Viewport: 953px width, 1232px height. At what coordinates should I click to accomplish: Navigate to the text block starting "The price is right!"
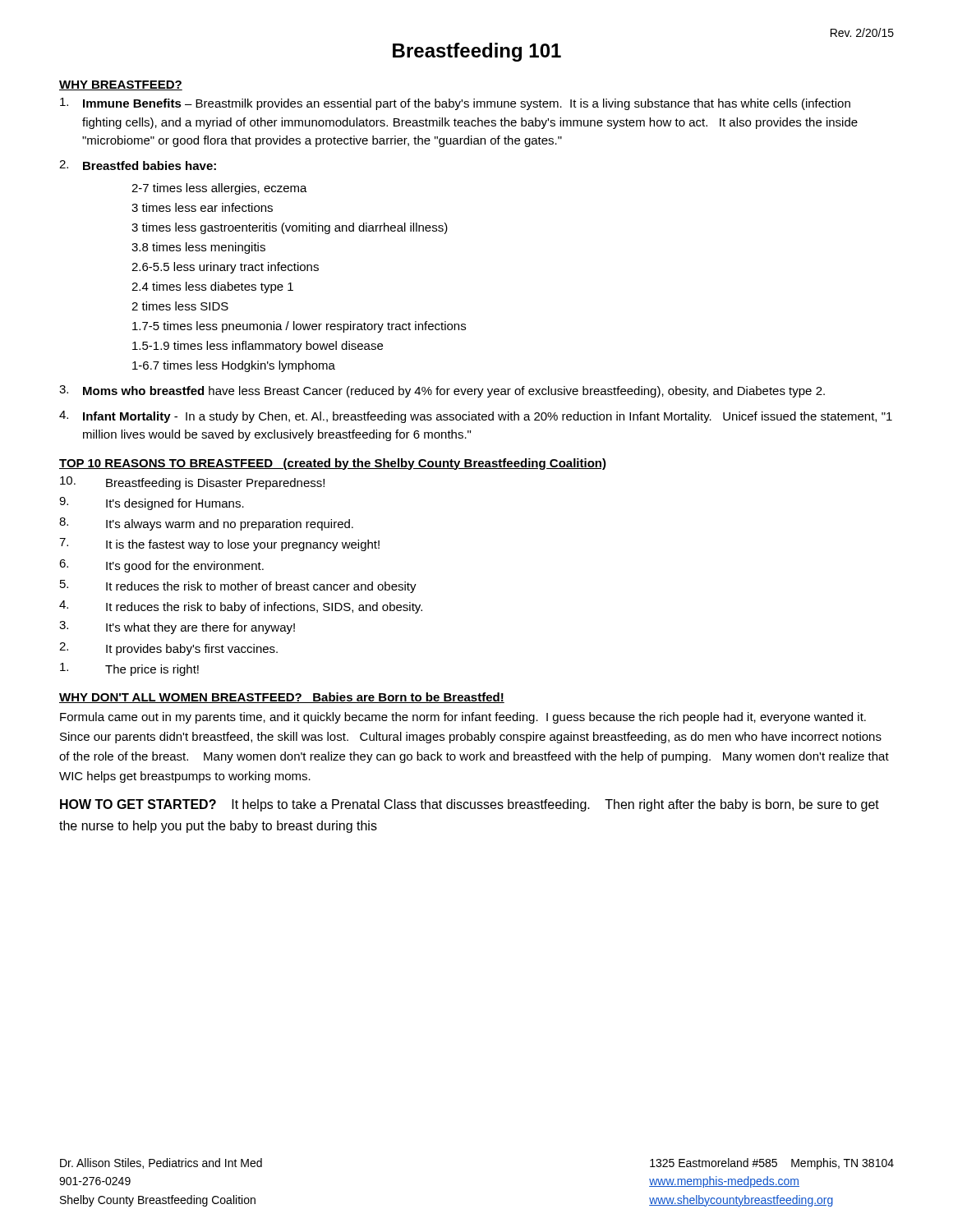129,669
